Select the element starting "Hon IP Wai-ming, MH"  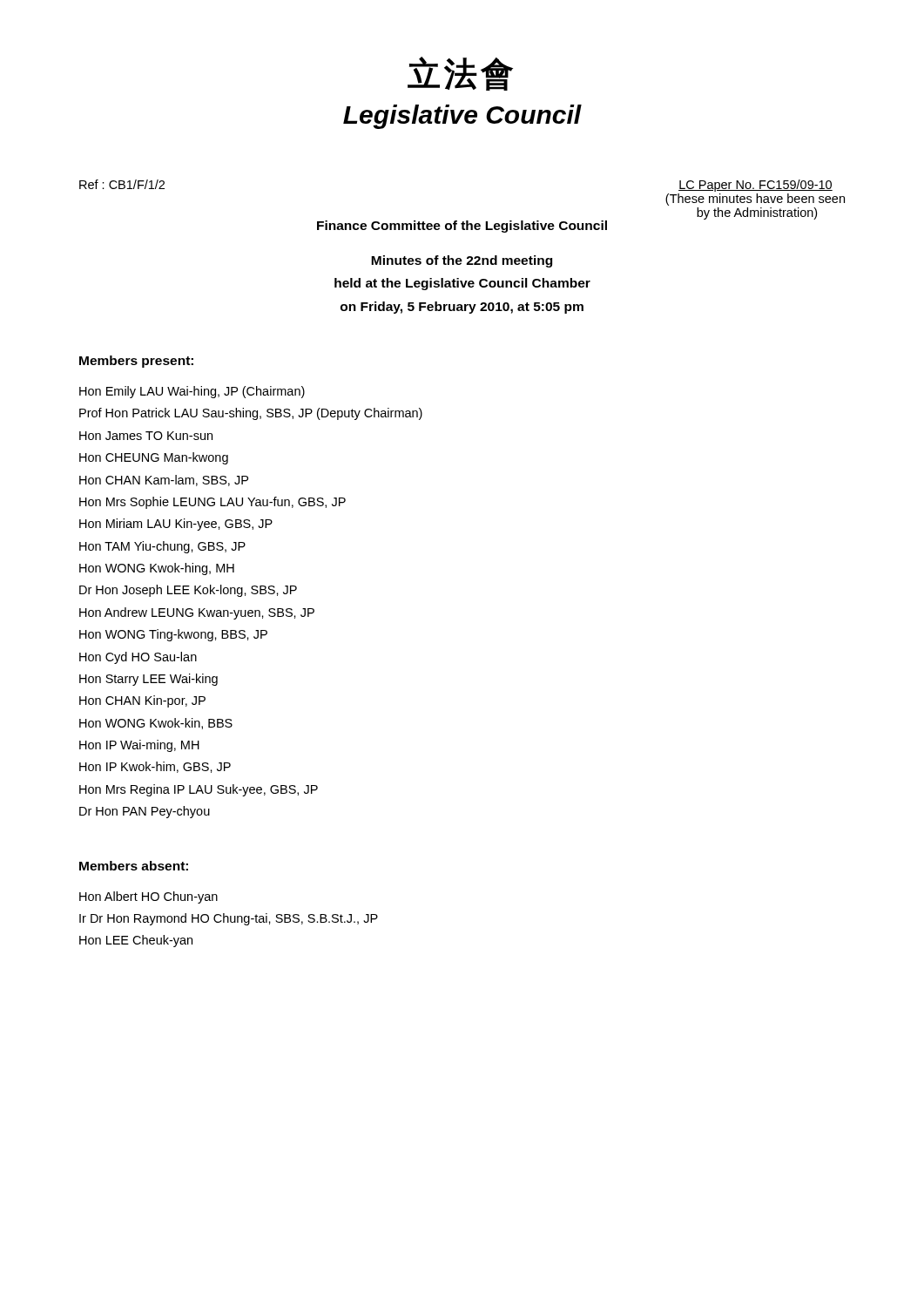[x=139, y=745]
